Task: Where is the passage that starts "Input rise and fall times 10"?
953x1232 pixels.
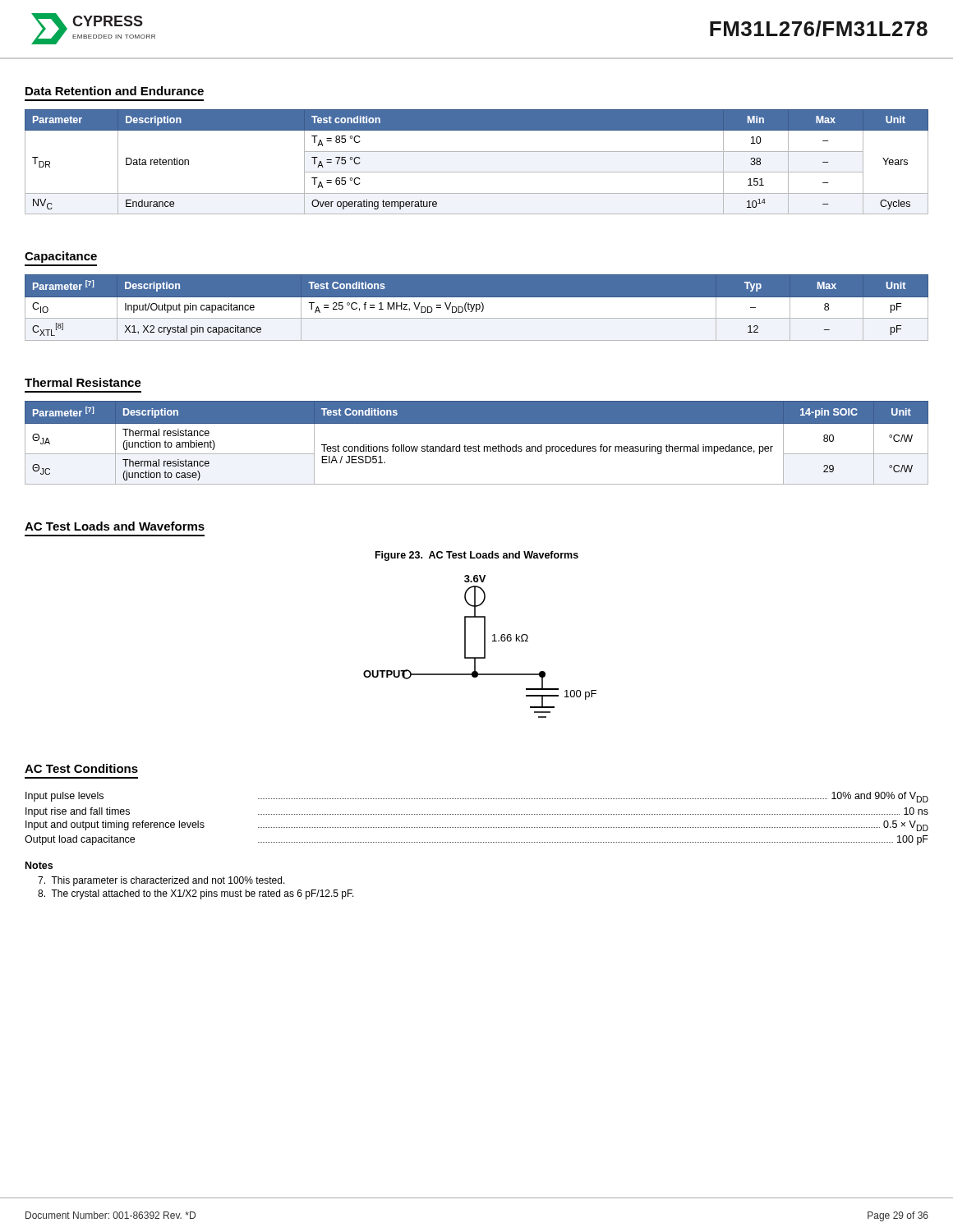Action: point(476,811)
